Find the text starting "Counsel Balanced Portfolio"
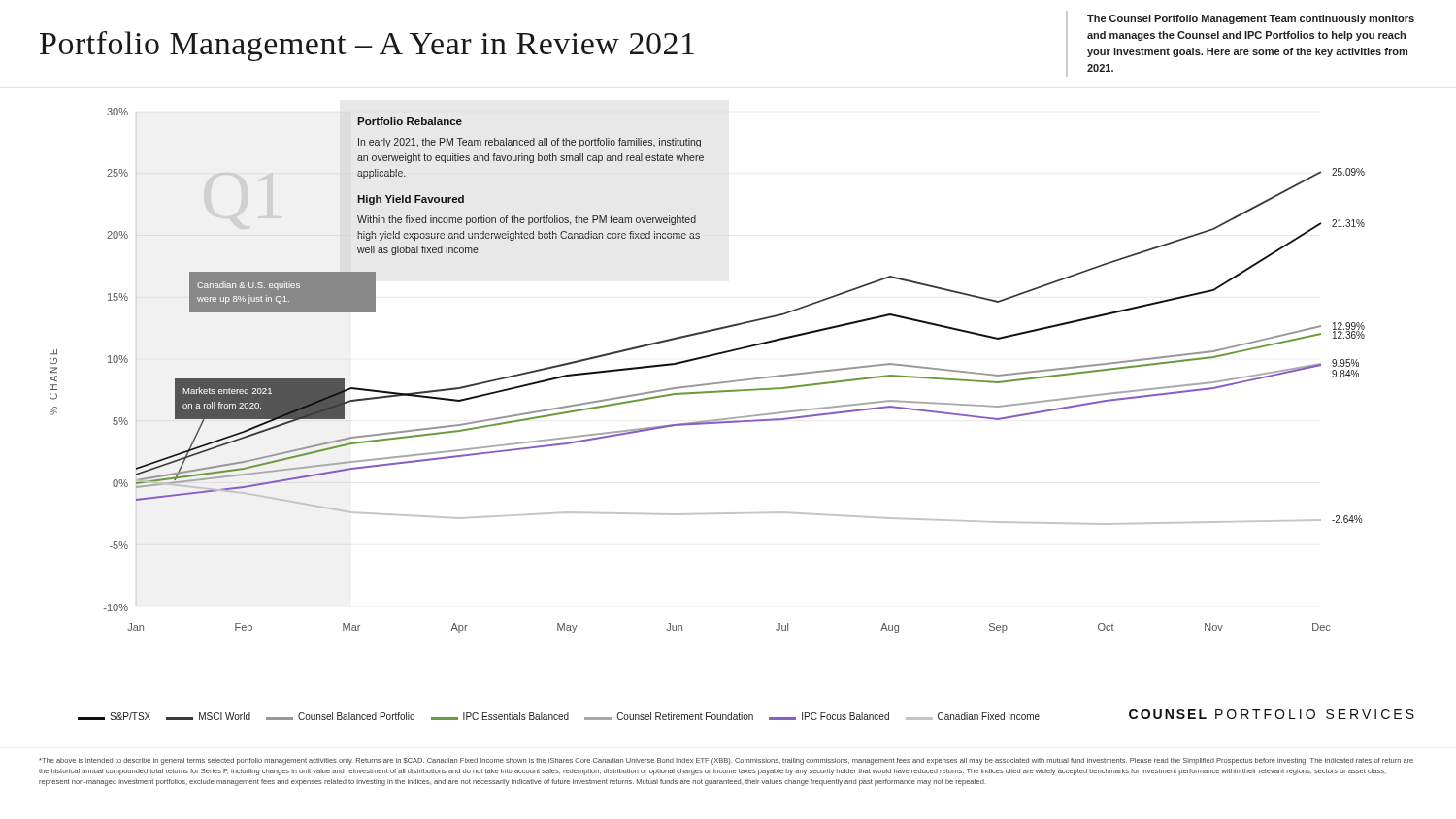Image resolution: width=1456 pixels, height=819 pixels. [x=340, y=717]
